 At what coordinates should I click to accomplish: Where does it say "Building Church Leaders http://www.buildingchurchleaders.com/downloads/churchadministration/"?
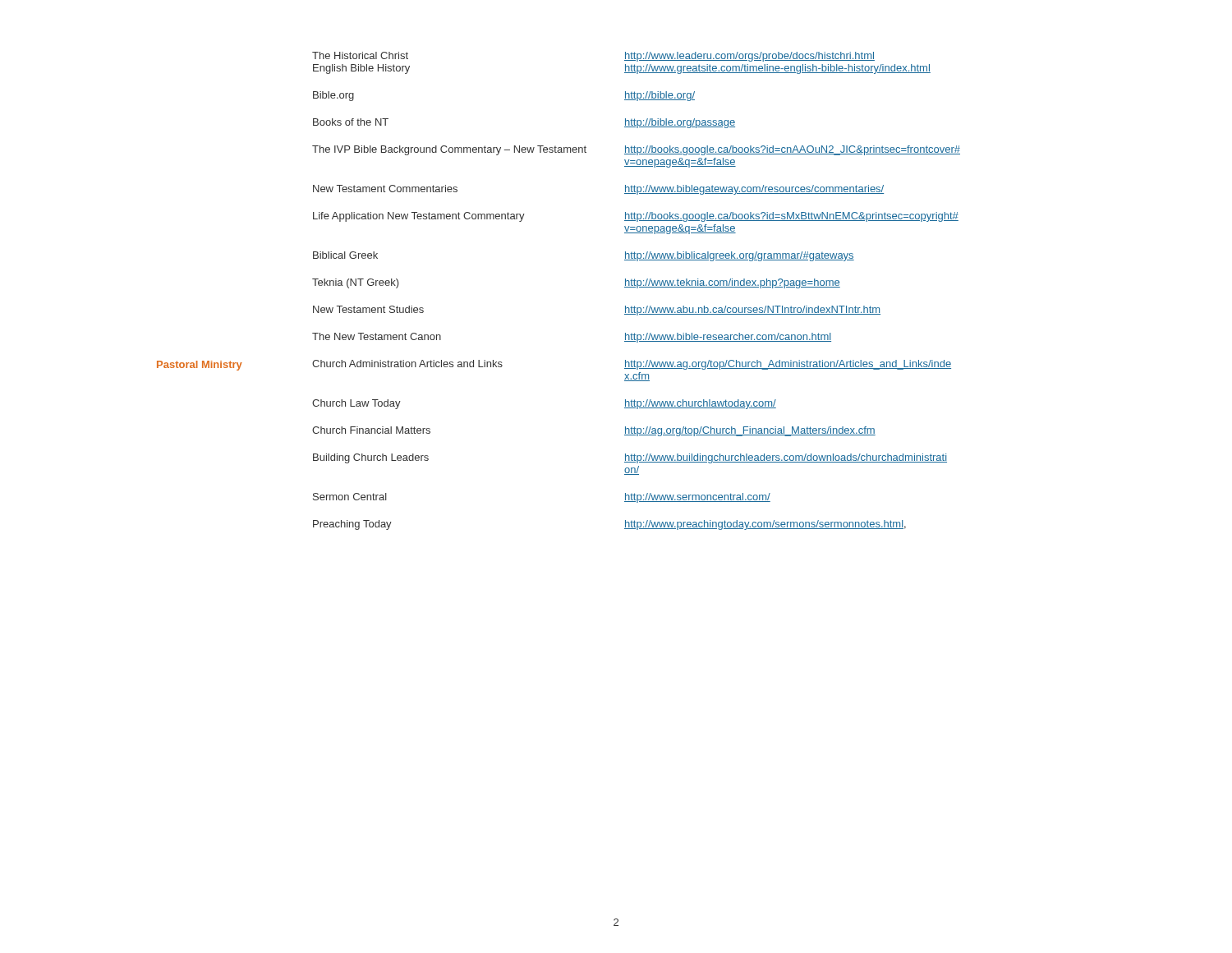(x=669, y=463)
